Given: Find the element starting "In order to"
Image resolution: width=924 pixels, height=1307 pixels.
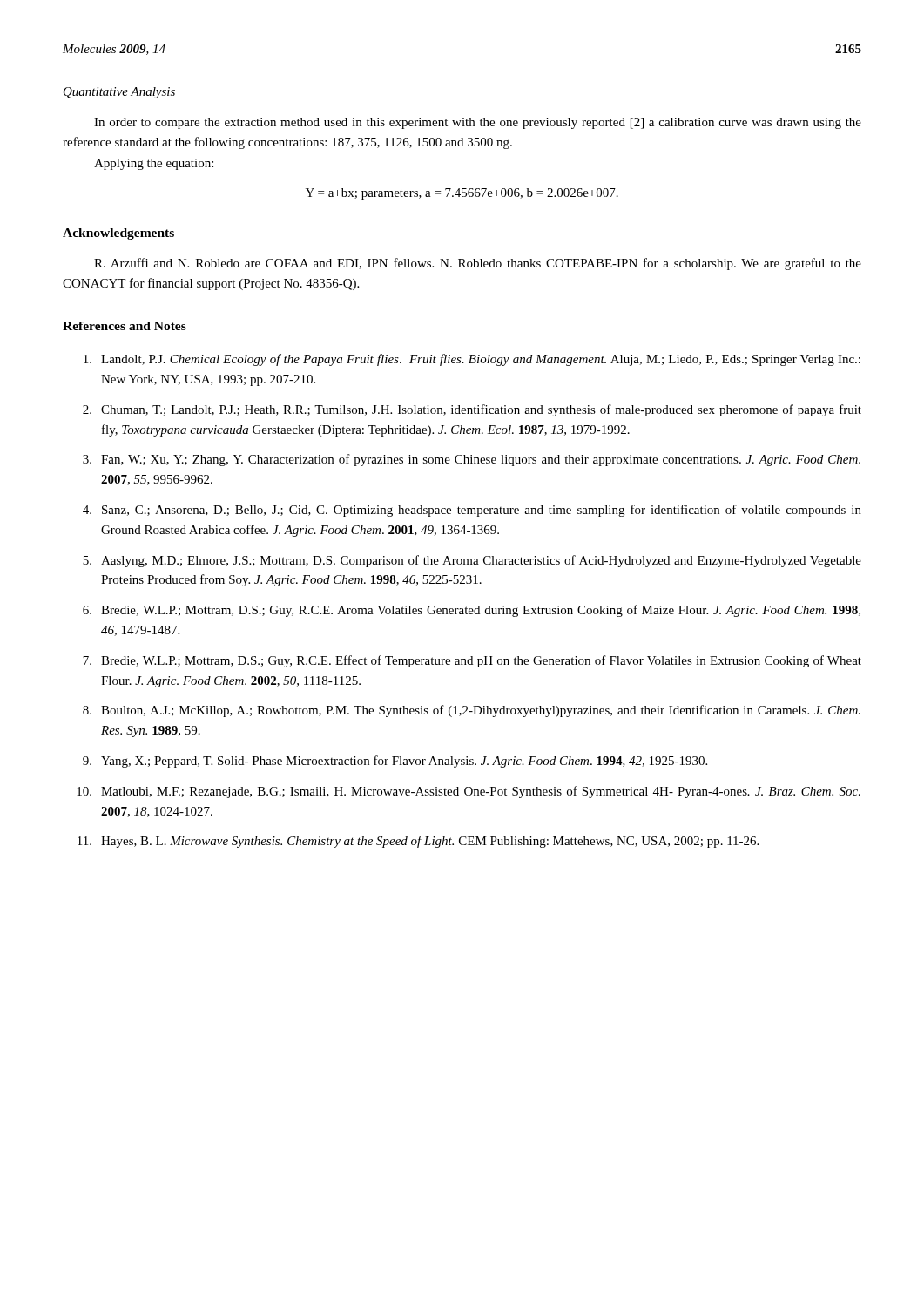Looking at the screenshot, I should [462, 143].
